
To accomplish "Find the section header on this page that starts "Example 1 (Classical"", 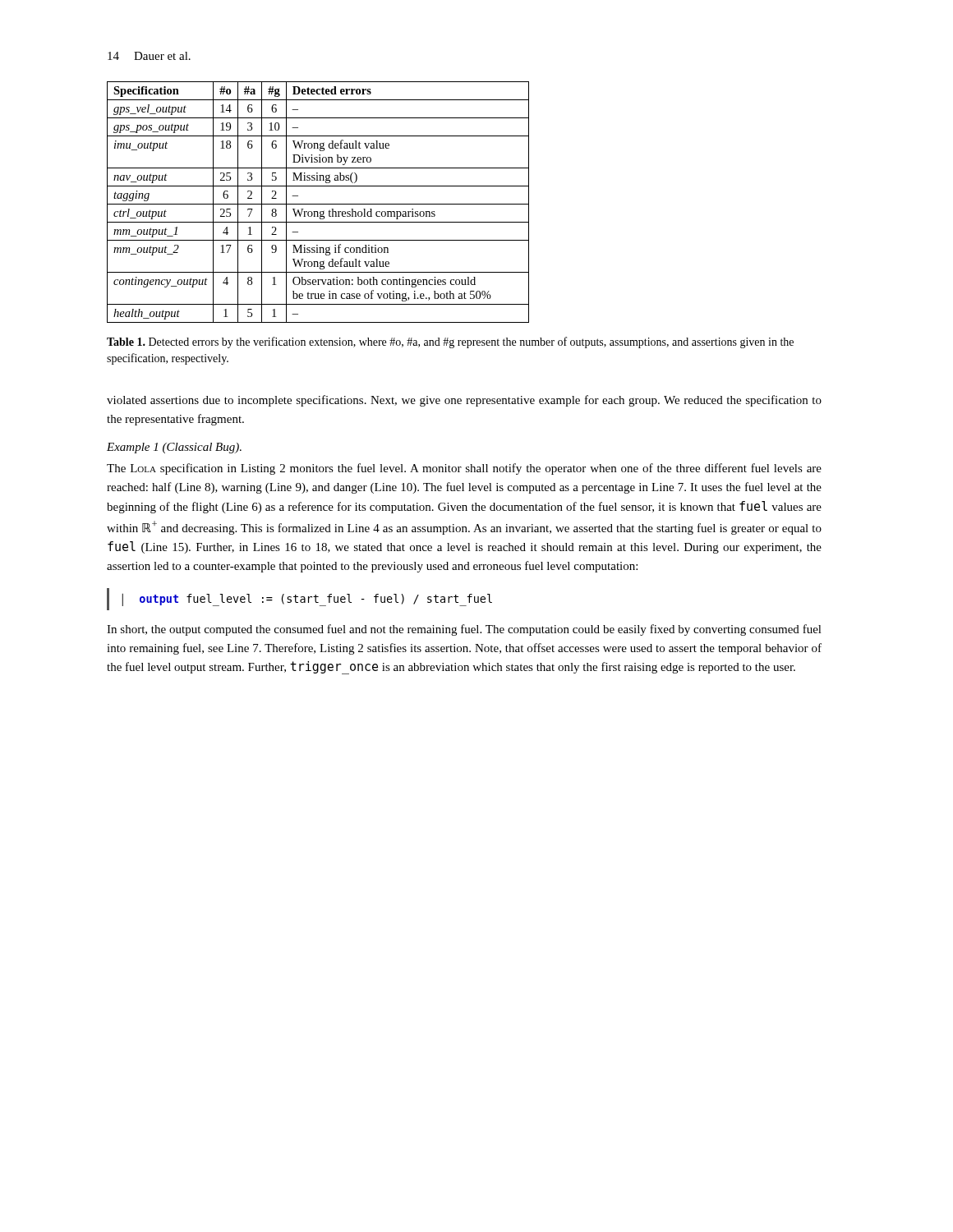I will 175,447.
